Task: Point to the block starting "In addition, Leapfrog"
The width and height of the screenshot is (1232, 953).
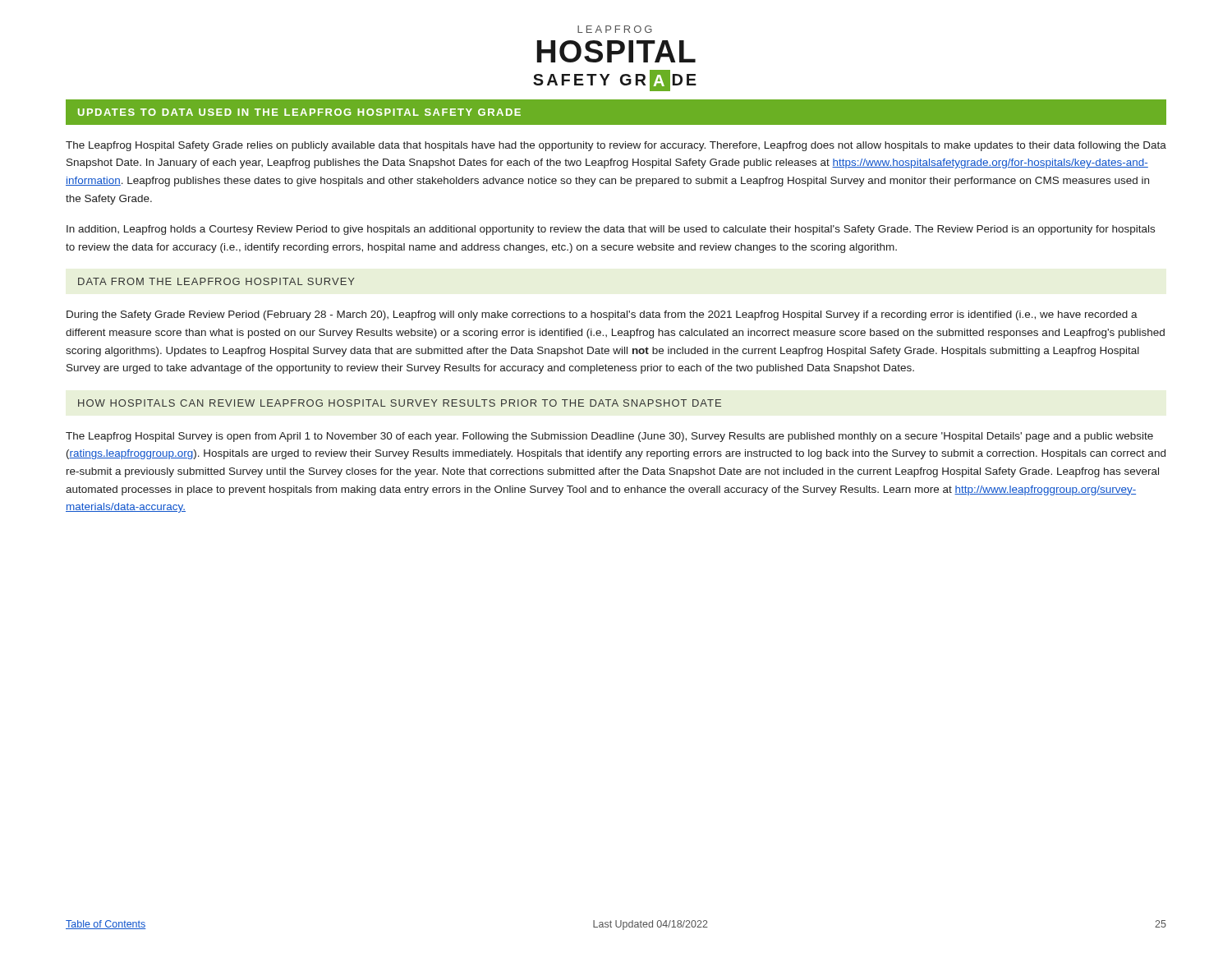Action: pos(611,238)
